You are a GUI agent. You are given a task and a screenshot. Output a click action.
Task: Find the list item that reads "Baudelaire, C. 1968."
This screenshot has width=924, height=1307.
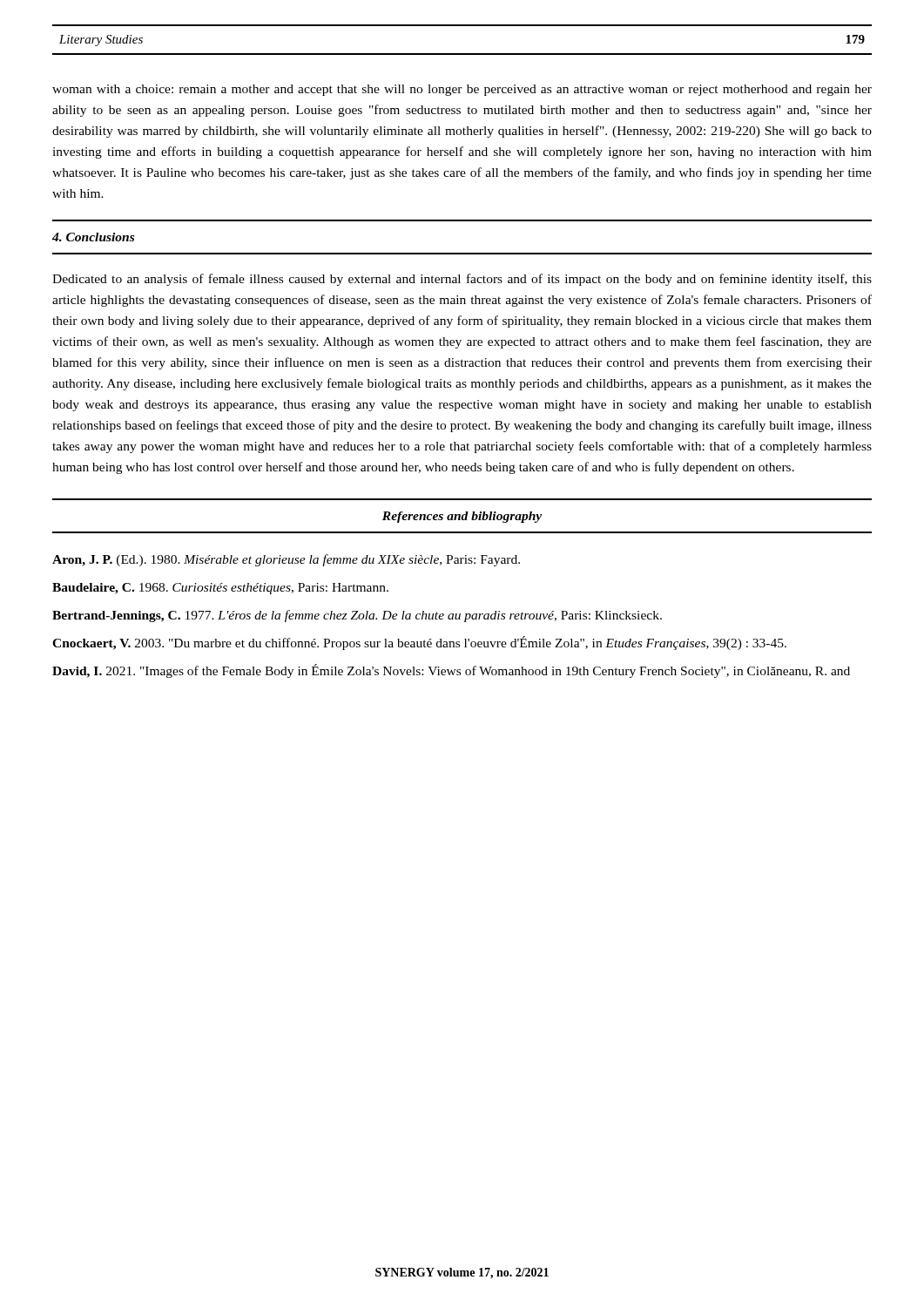click(221, 587)
